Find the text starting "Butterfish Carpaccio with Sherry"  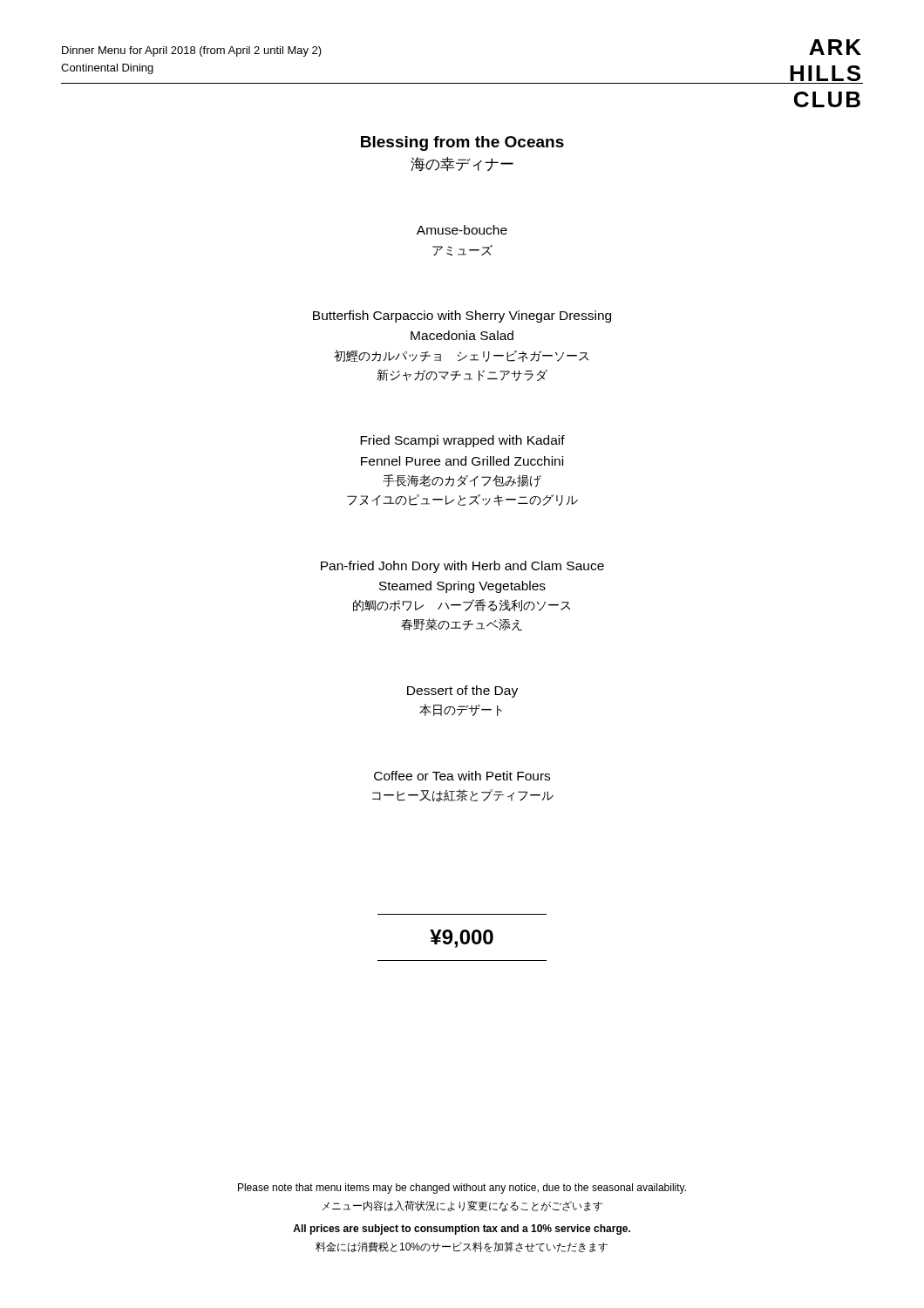tap(462, 345)
